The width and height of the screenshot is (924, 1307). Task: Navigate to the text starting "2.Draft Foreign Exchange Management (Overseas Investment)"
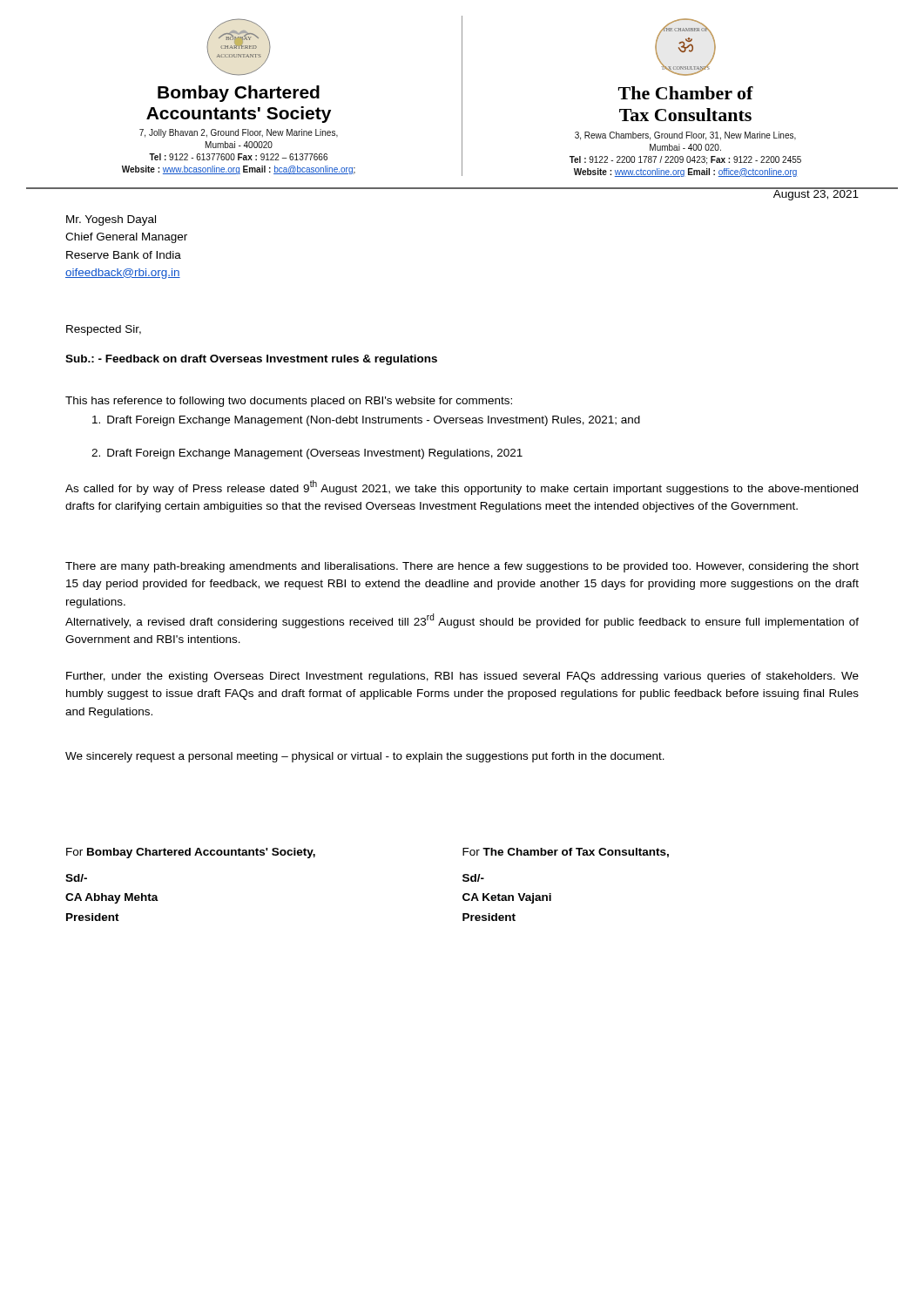pos(307,453)
